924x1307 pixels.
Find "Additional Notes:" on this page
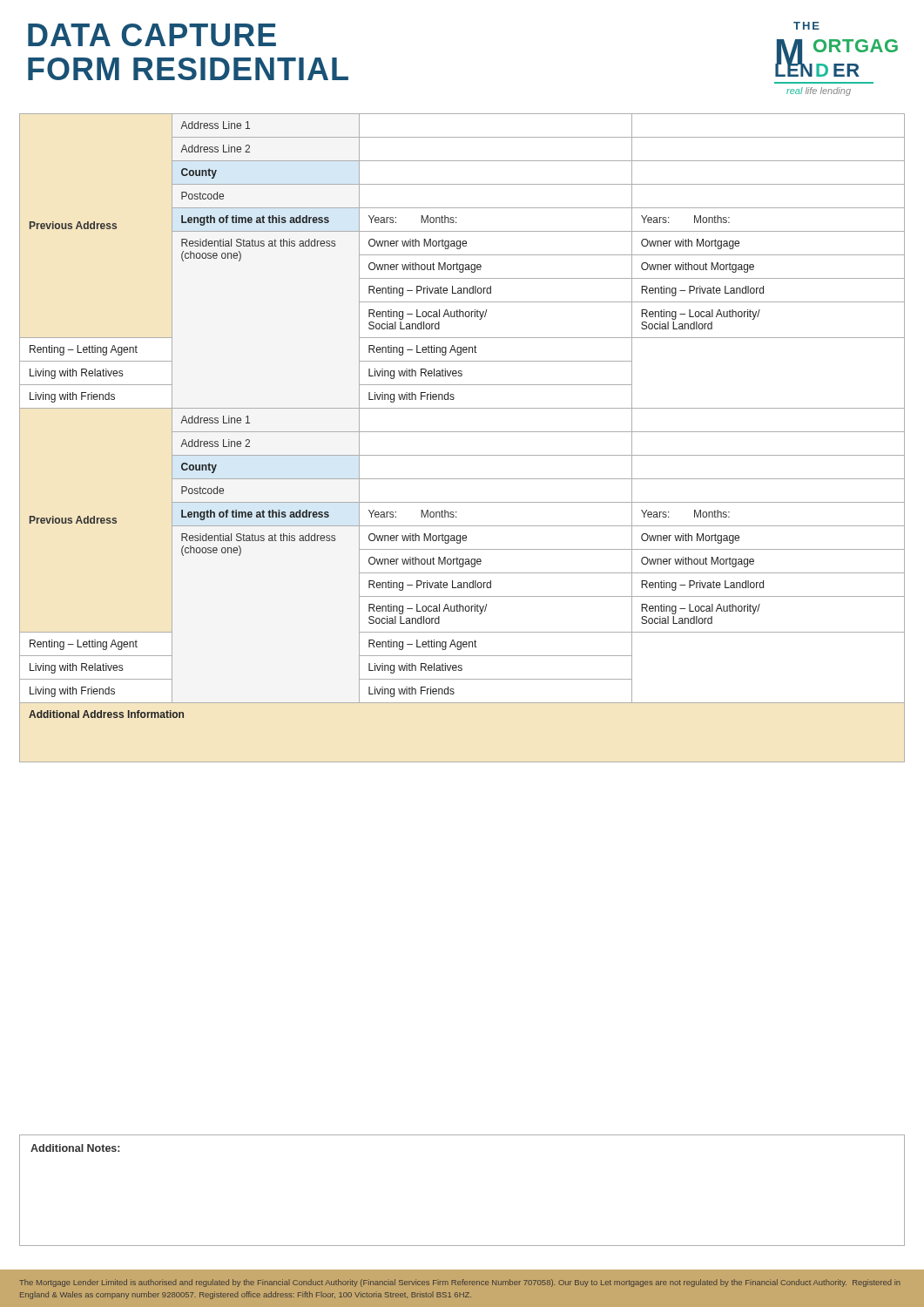(x=462, y=1190)
